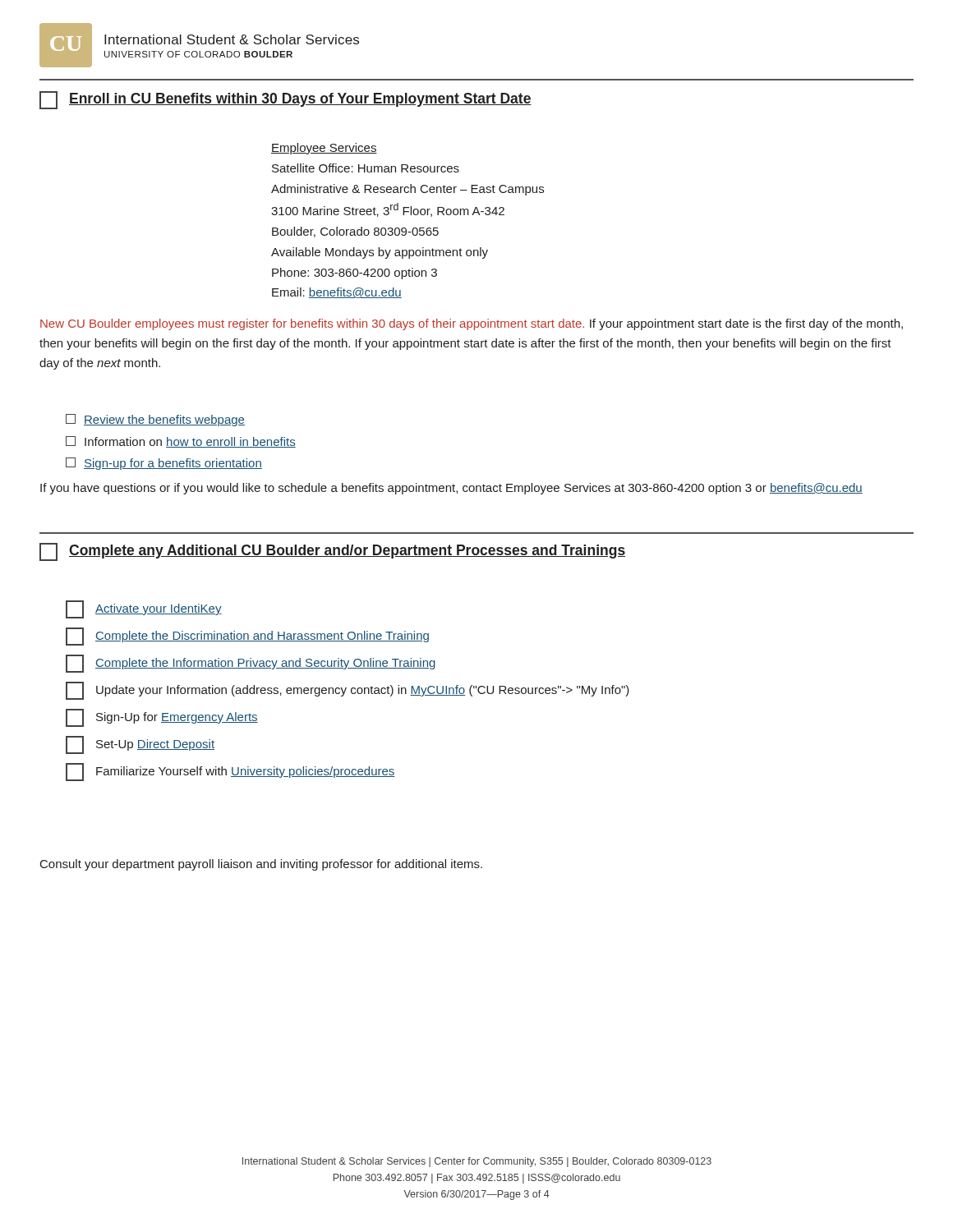The height and width of the screenshot is (1232, 953).
Task: Click the passage that begins "If you have questions or"
Action: (451, 487)
